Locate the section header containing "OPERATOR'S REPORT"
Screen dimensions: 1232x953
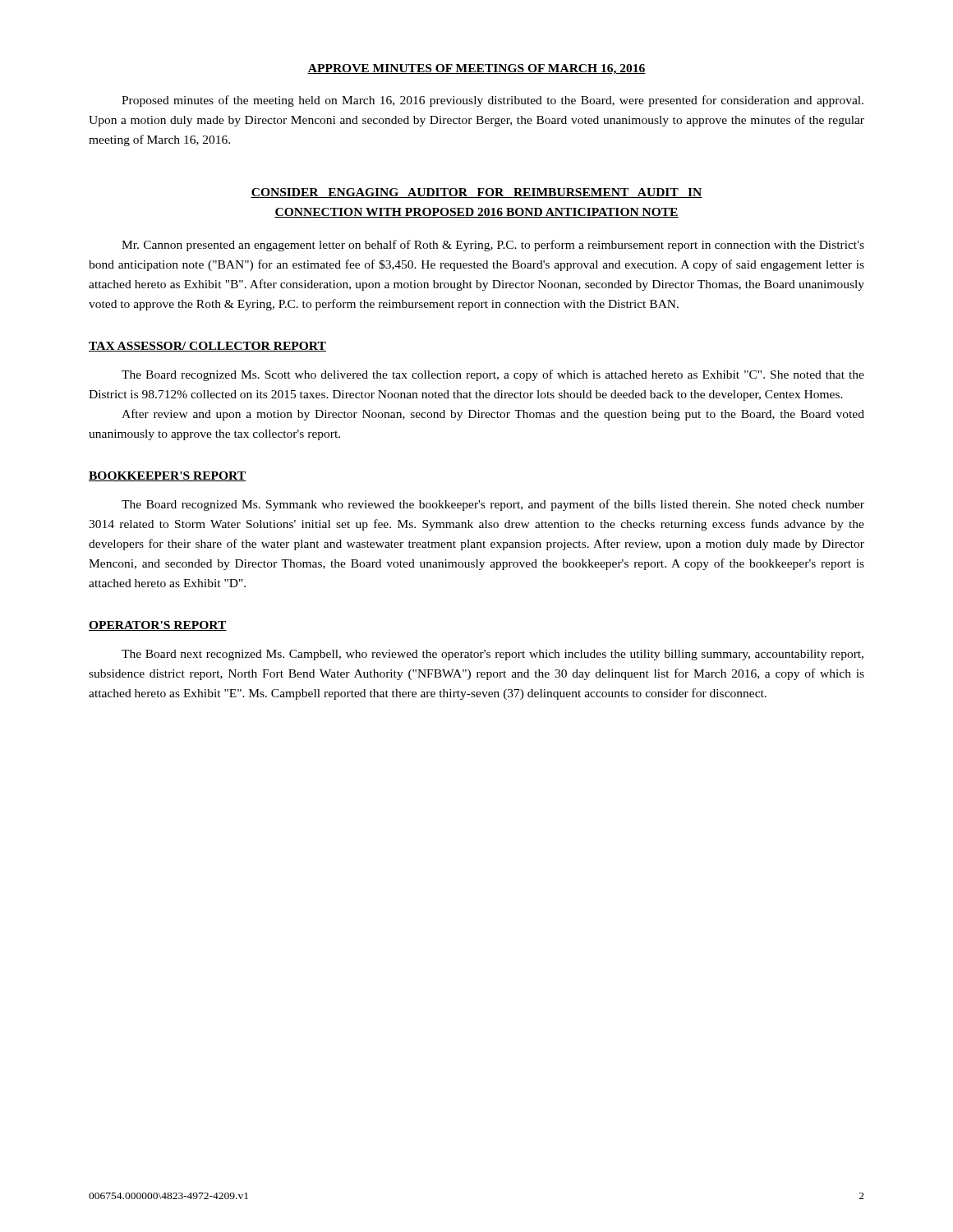[x=157, y=625]
